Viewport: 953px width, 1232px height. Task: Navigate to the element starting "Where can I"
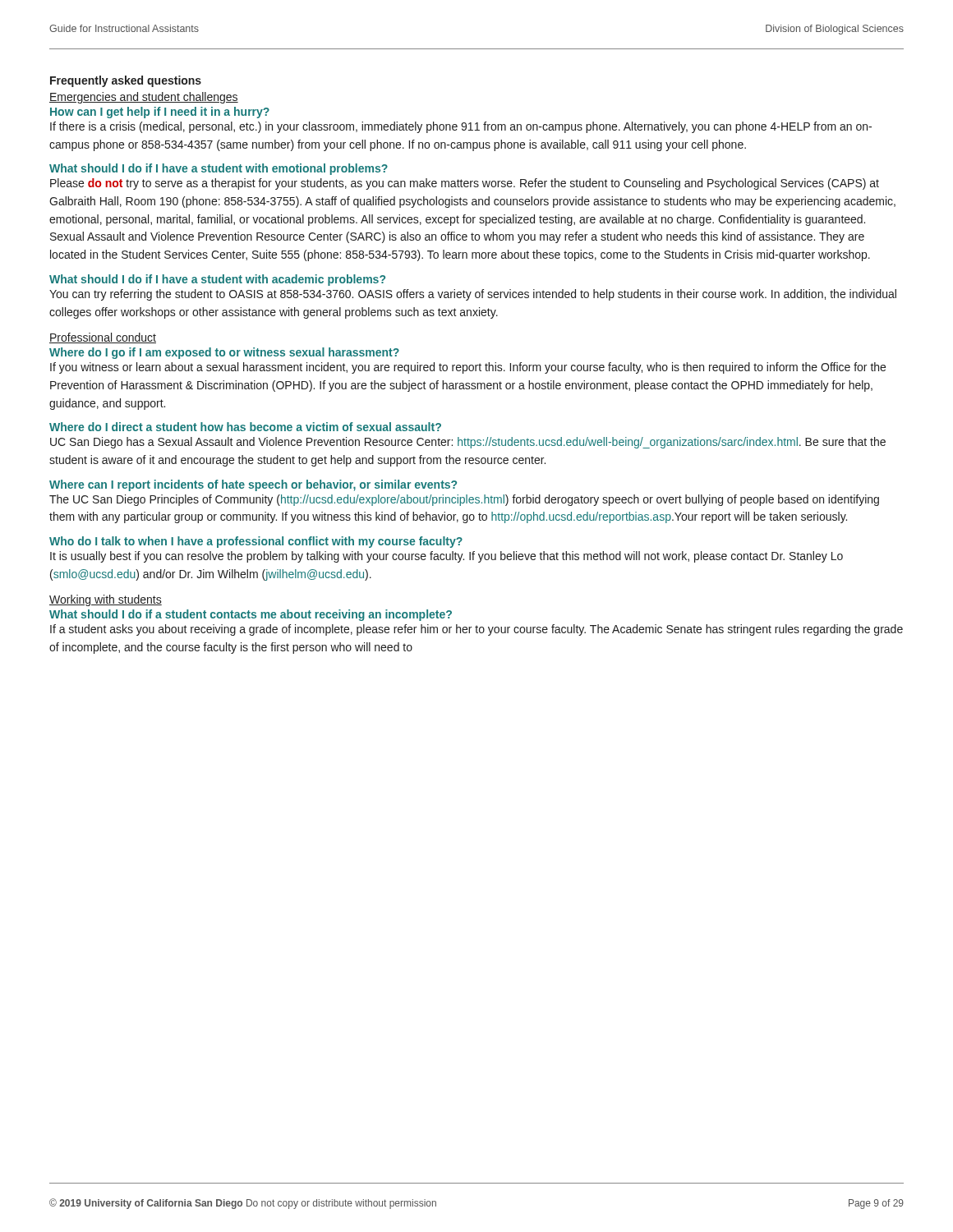pyautogui.click(x=253, y=484)
